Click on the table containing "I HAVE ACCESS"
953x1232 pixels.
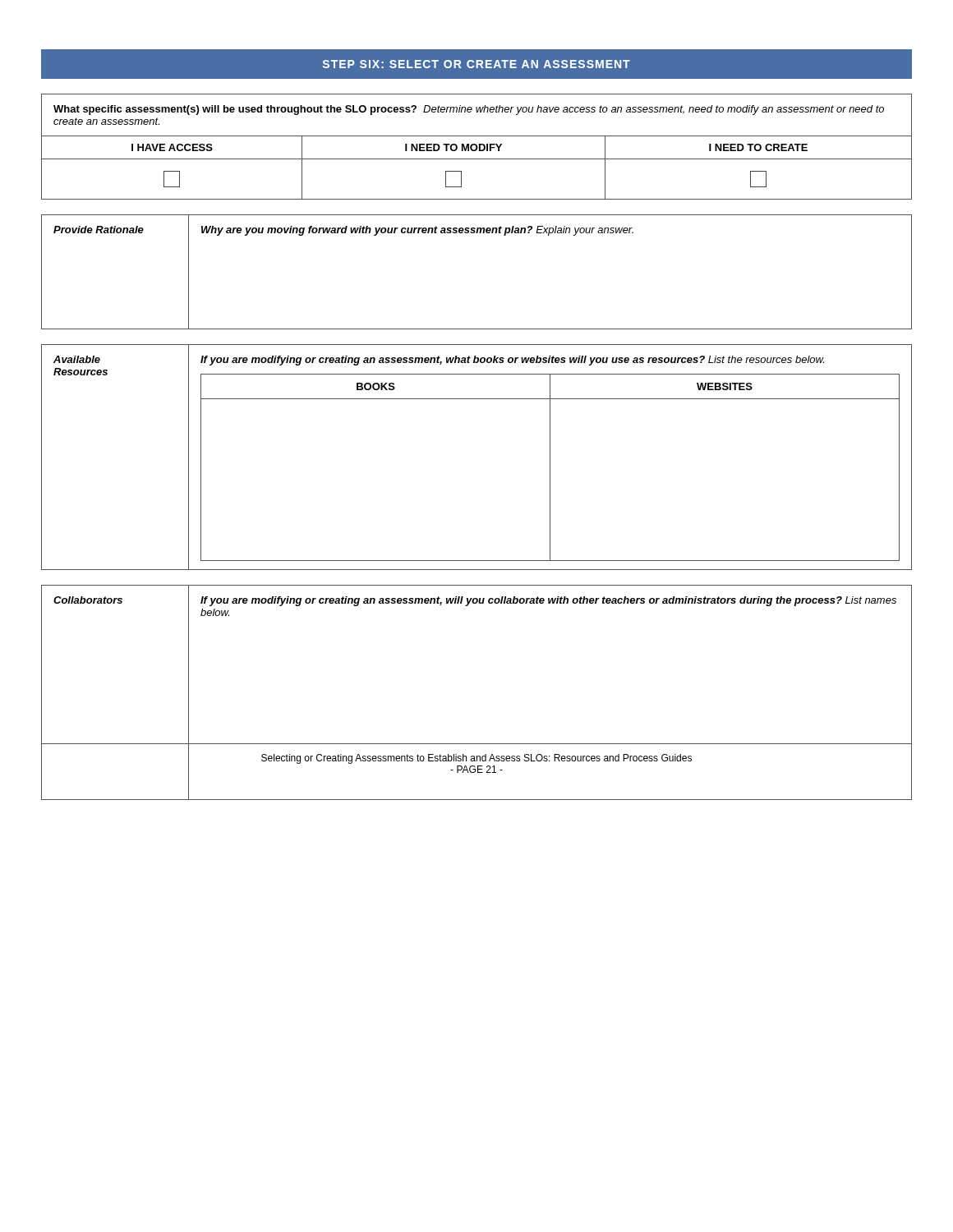pyautogui.click(x=476, y=147)
